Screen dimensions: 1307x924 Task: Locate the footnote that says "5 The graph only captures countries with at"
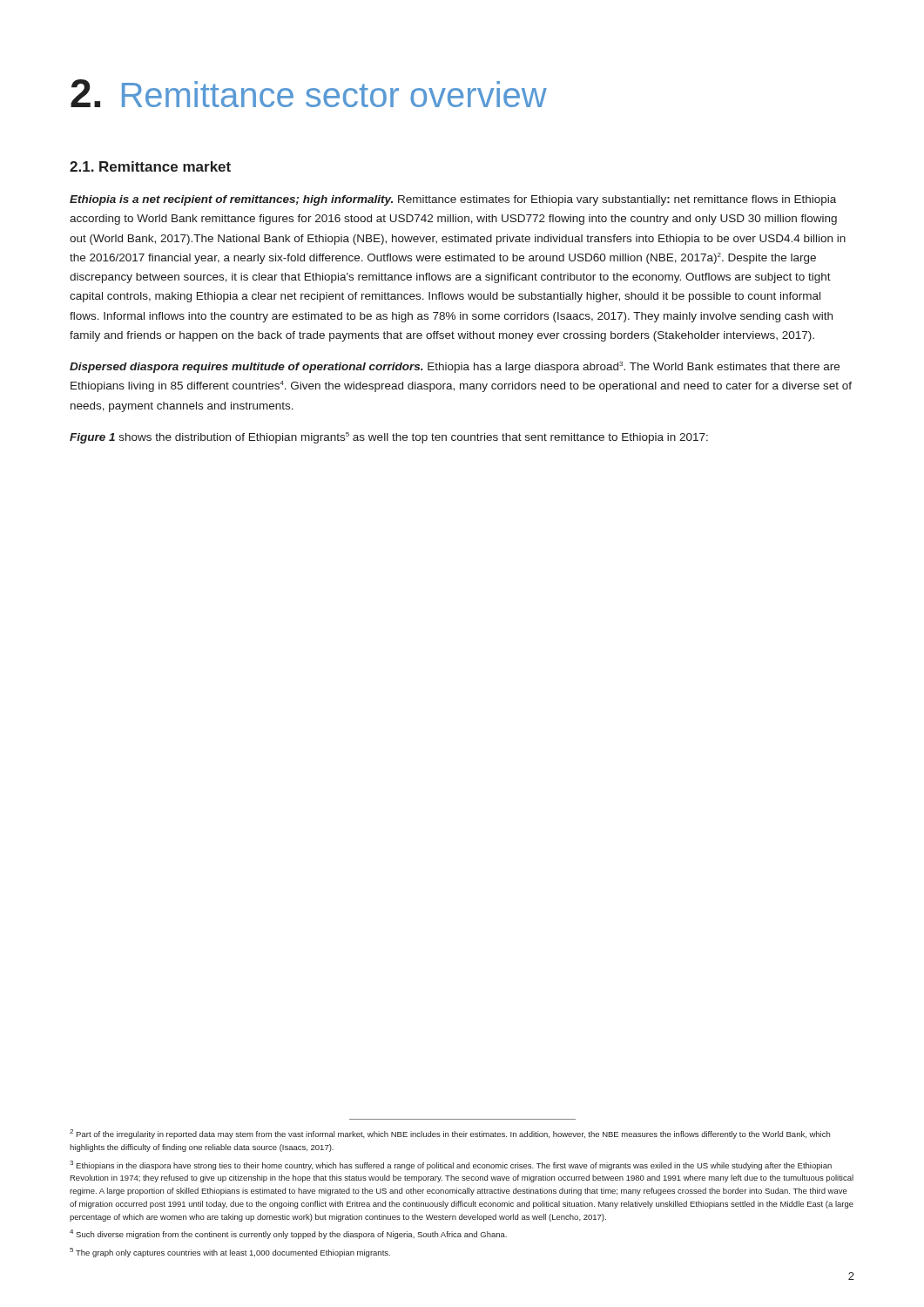tap(230, 1252)
